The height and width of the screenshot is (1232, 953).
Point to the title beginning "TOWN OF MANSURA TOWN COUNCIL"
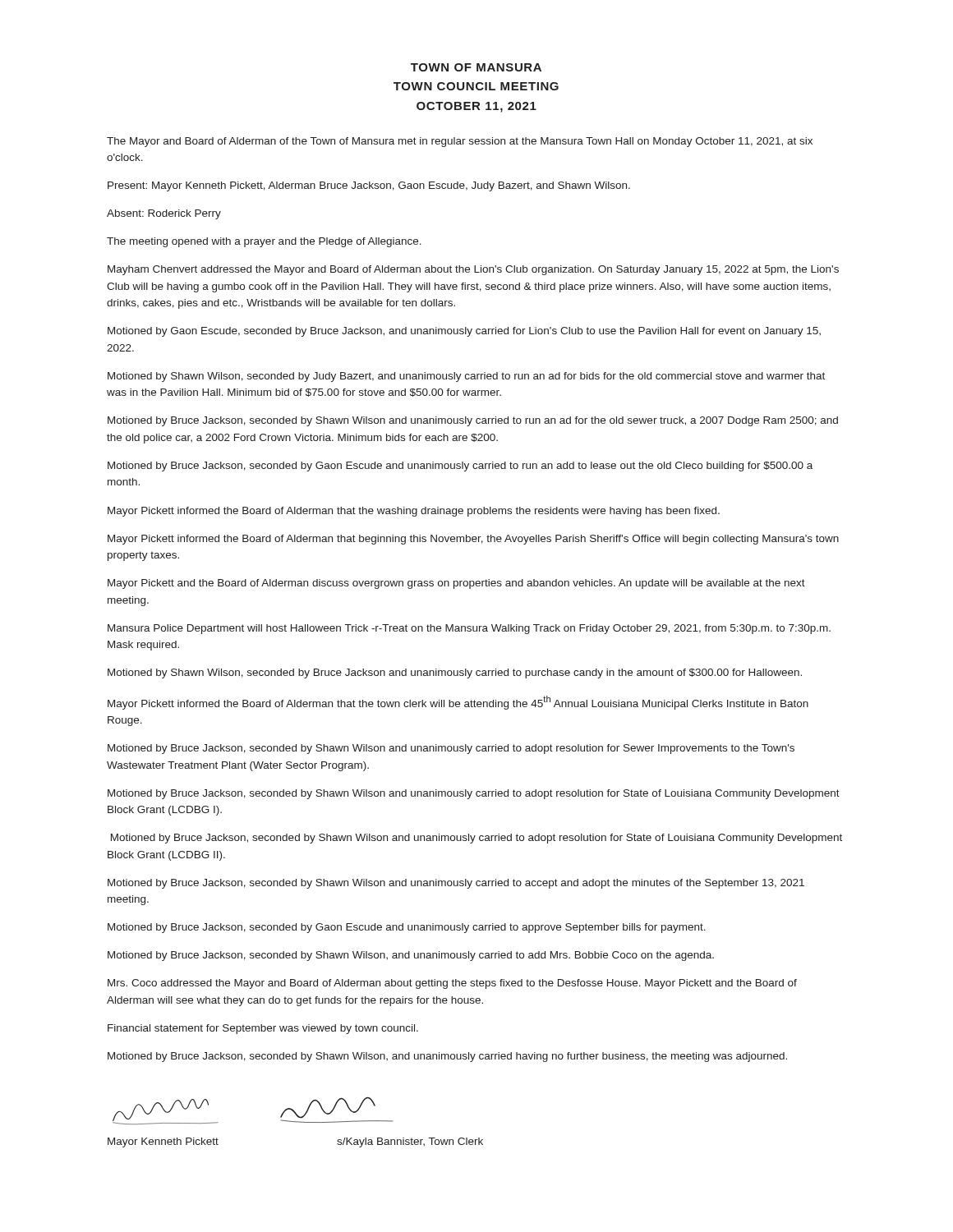click(x=476, y=86)
